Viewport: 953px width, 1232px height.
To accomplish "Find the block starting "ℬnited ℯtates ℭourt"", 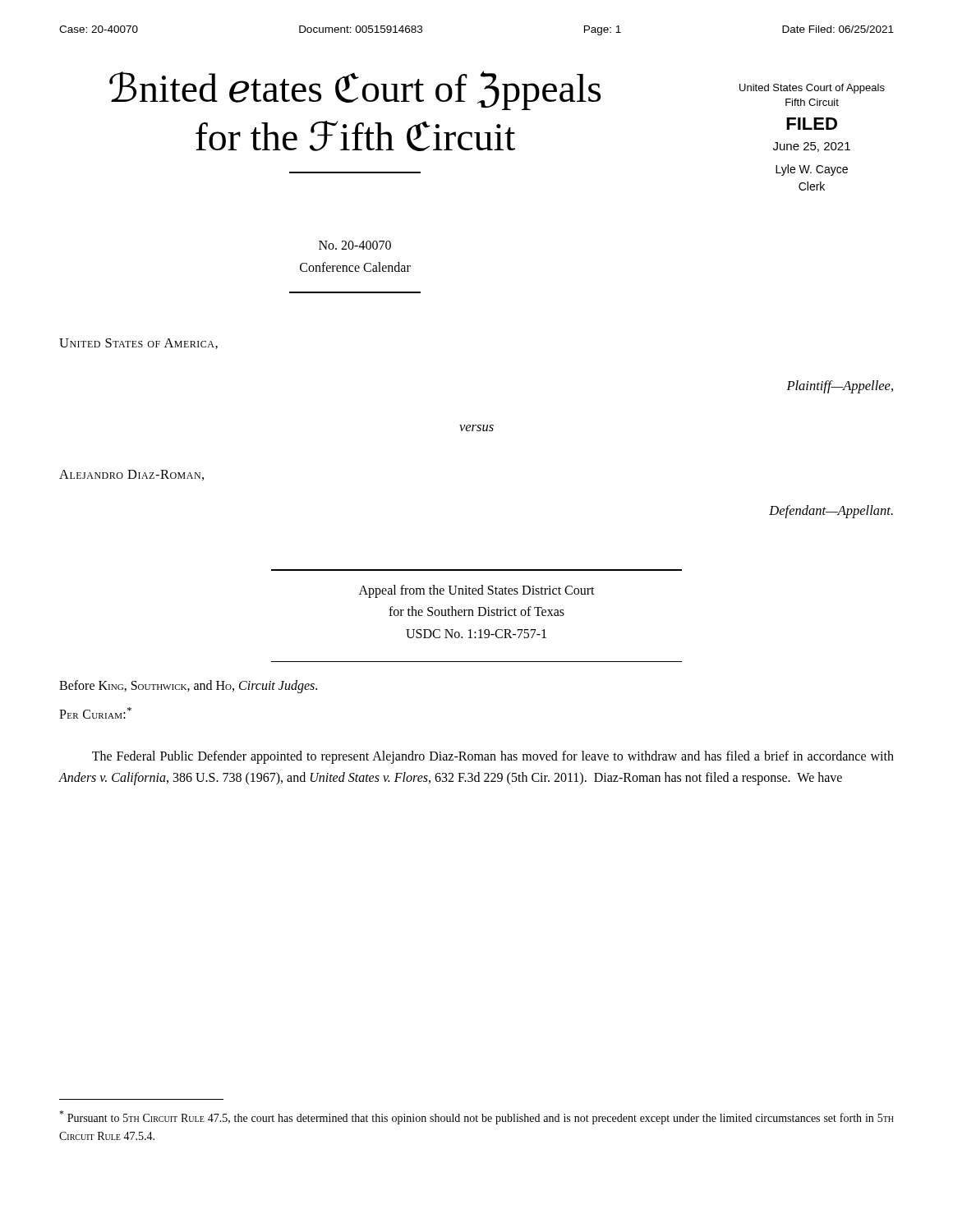I will [x=355, y=120].
